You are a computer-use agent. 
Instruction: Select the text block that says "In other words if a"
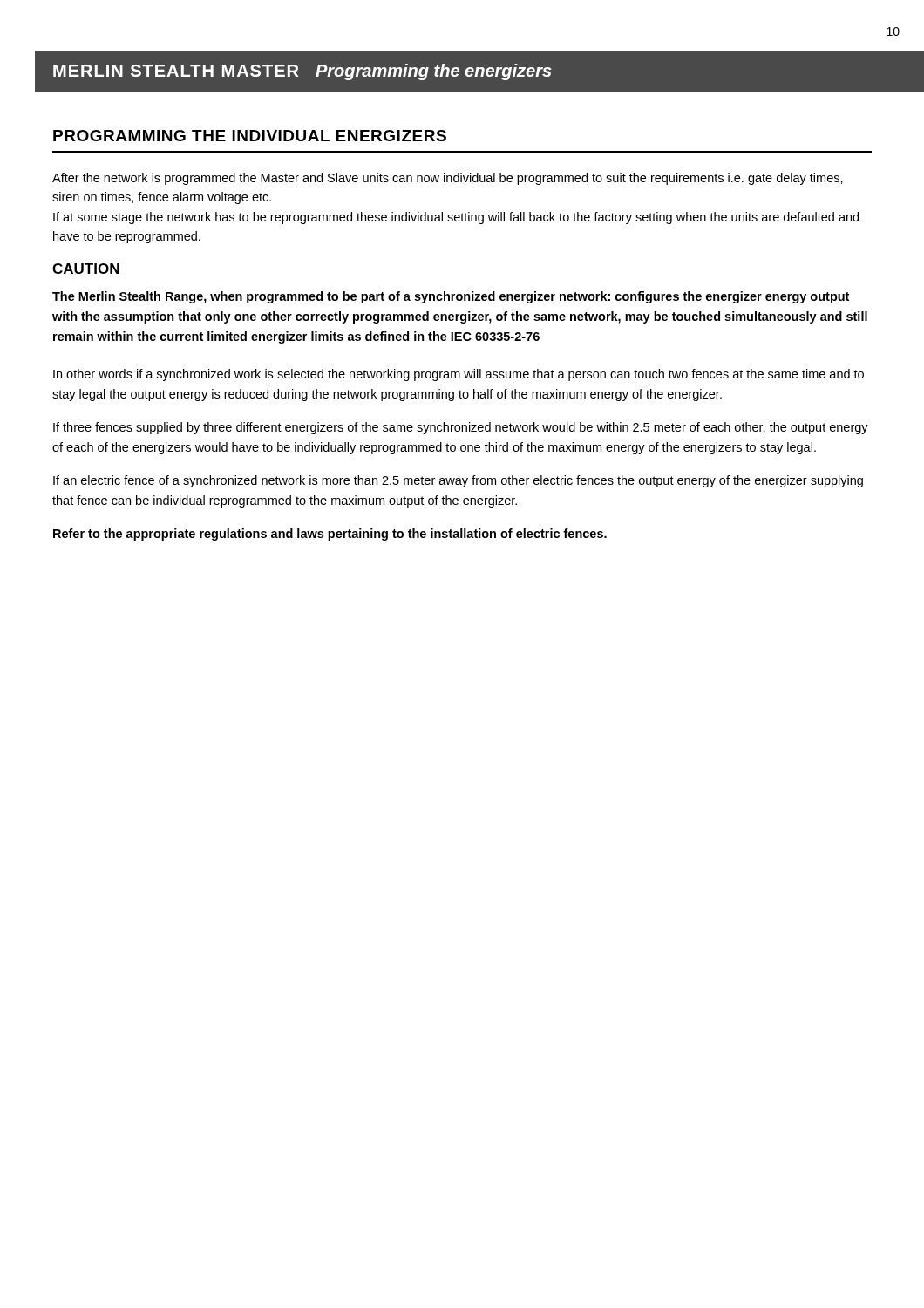coord(458,384)
